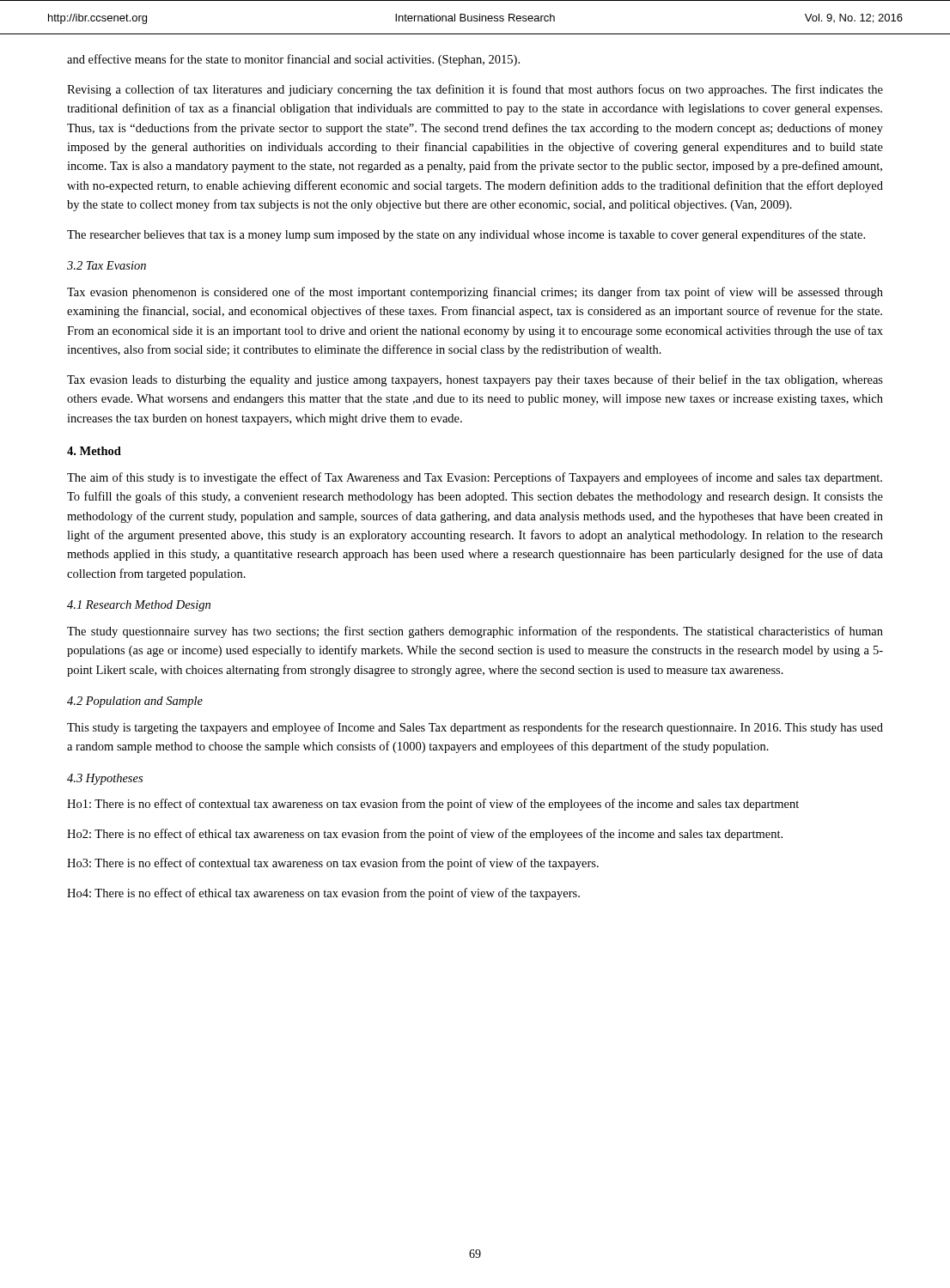Navigate to the region starting "4.3 Hypotheses"
The height and width of the screenshot is (1288, 950).
pos(105,778)
